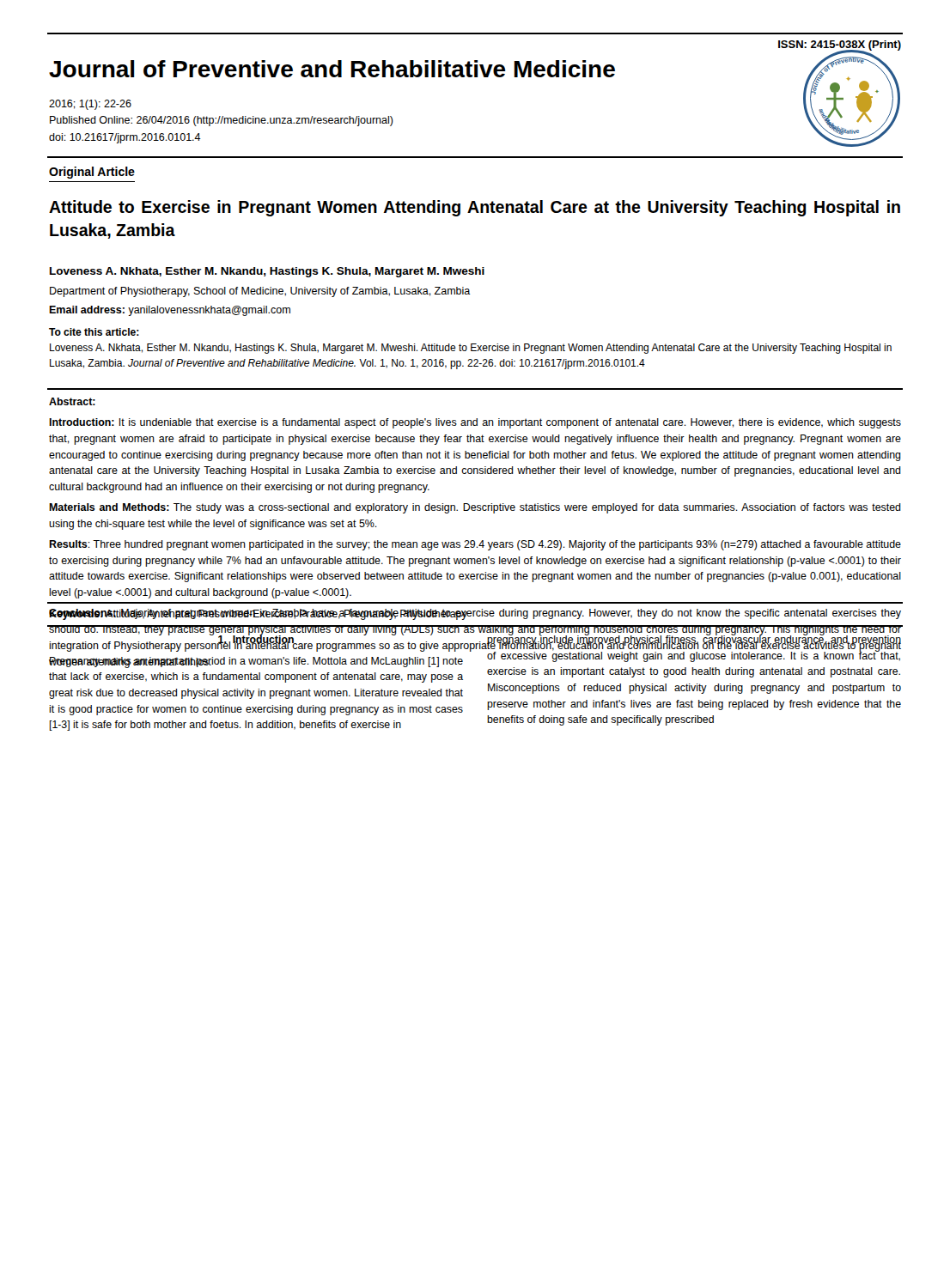This screenshot has height=1288, width=950.
Task: Click on the passage starting "Attitude to Exercise in Pregnant Women Attending"
Action: coord(475,218)
